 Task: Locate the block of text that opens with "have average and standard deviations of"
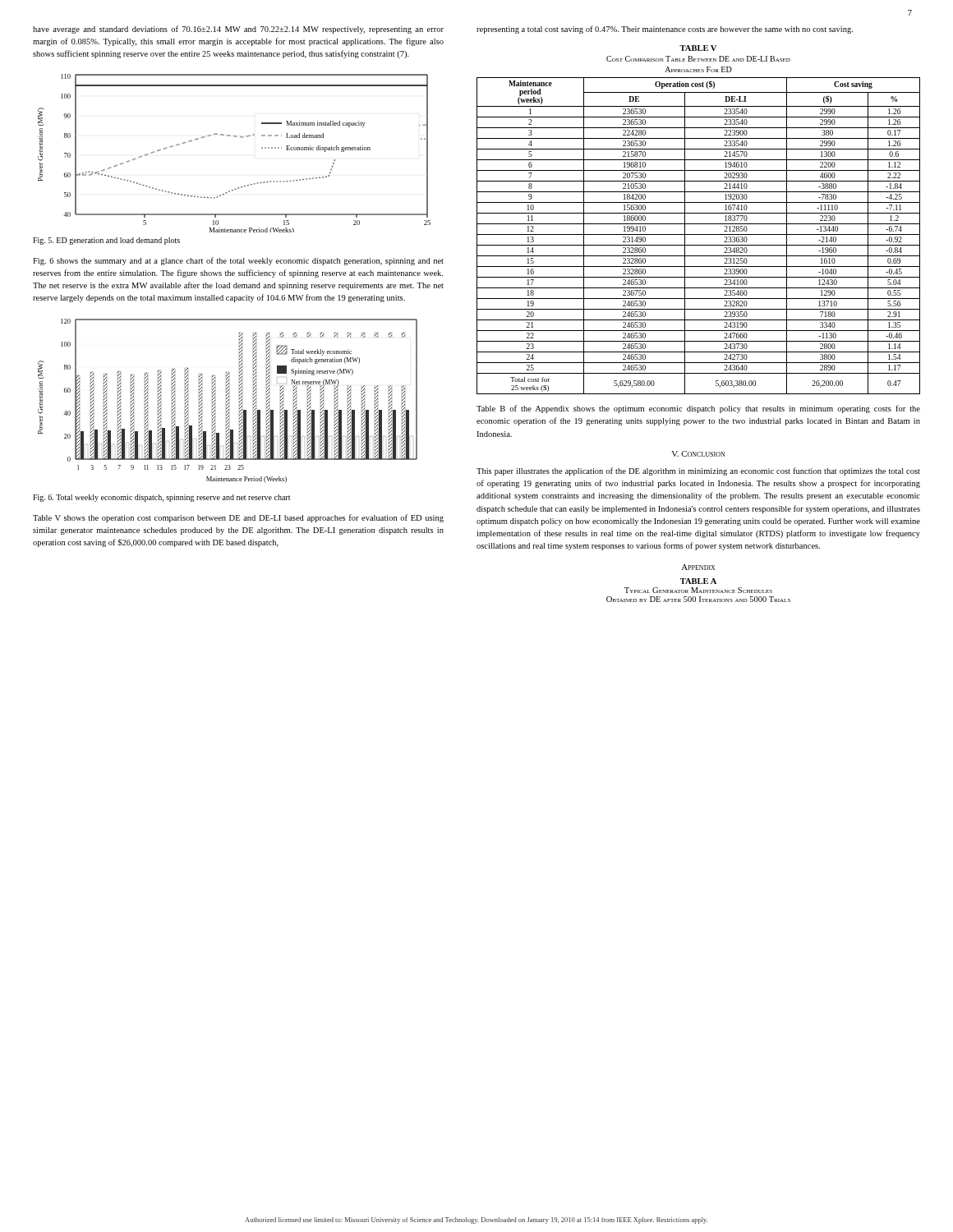(x=238, y=42)
